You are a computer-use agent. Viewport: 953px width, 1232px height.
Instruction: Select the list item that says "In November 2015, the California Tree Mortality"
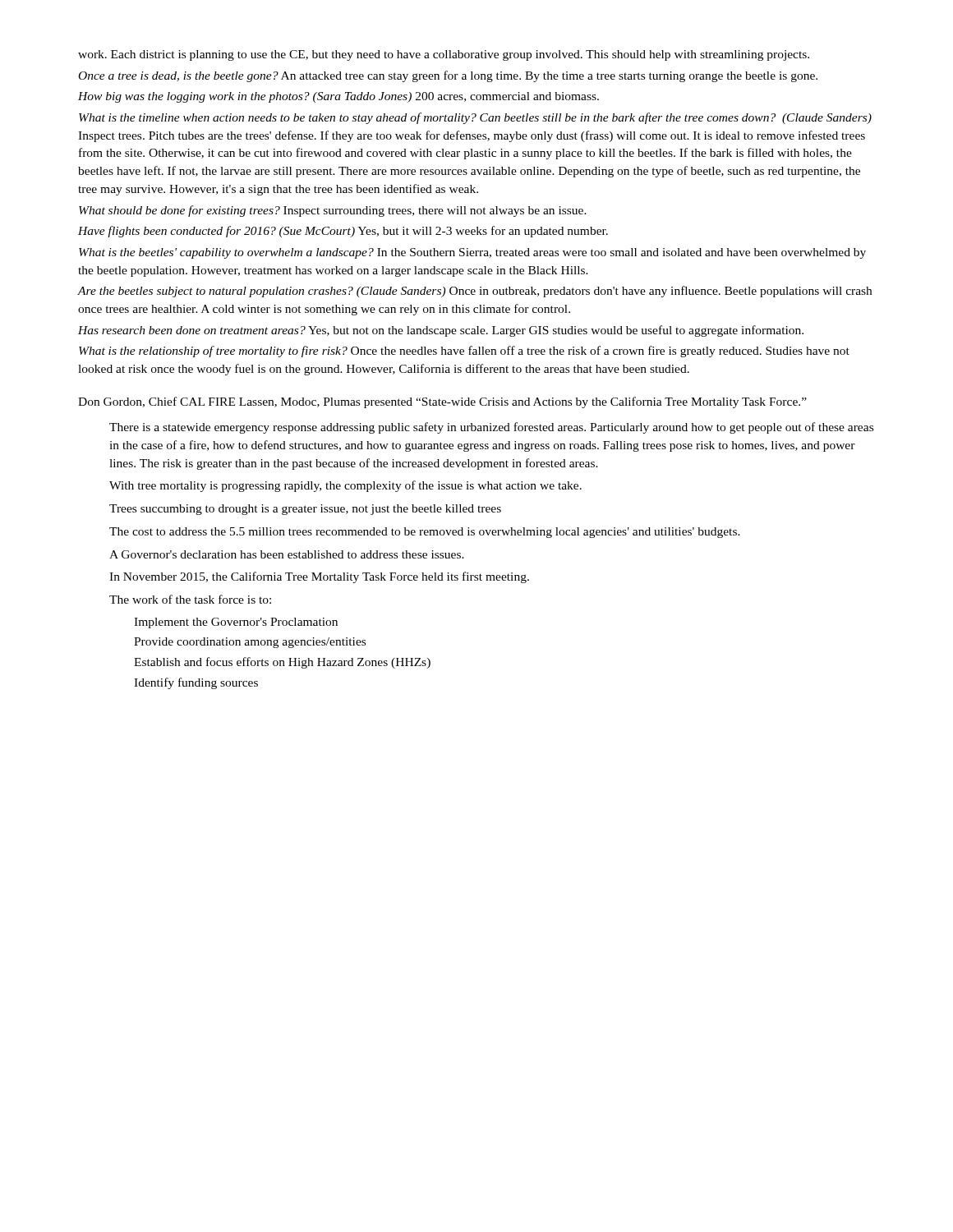click(319, 576)
